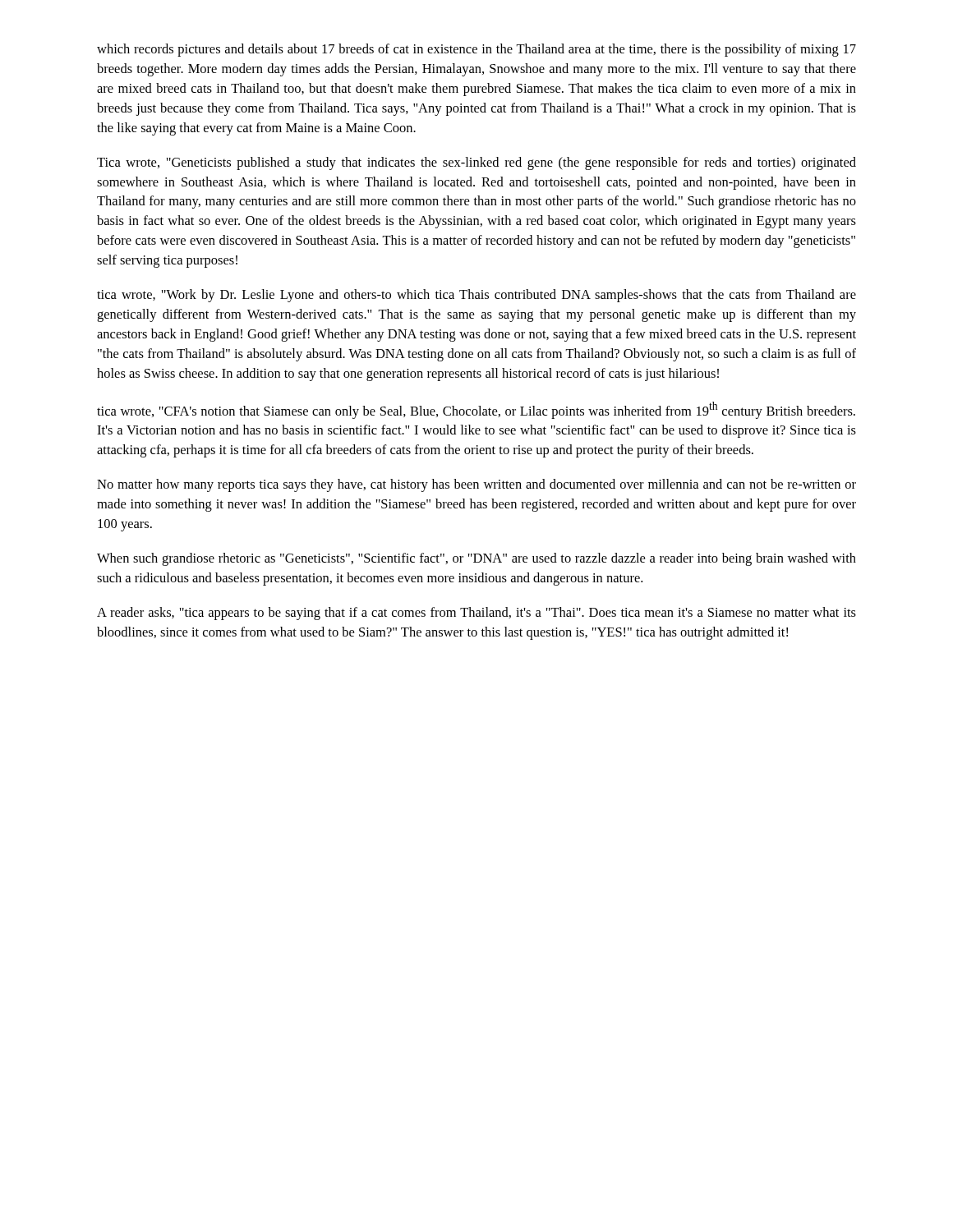This screenshot has height=1232, width=953.
Task: Click on the text starting "A reader asks, "tica appears to"
Action: click(476, 622)
